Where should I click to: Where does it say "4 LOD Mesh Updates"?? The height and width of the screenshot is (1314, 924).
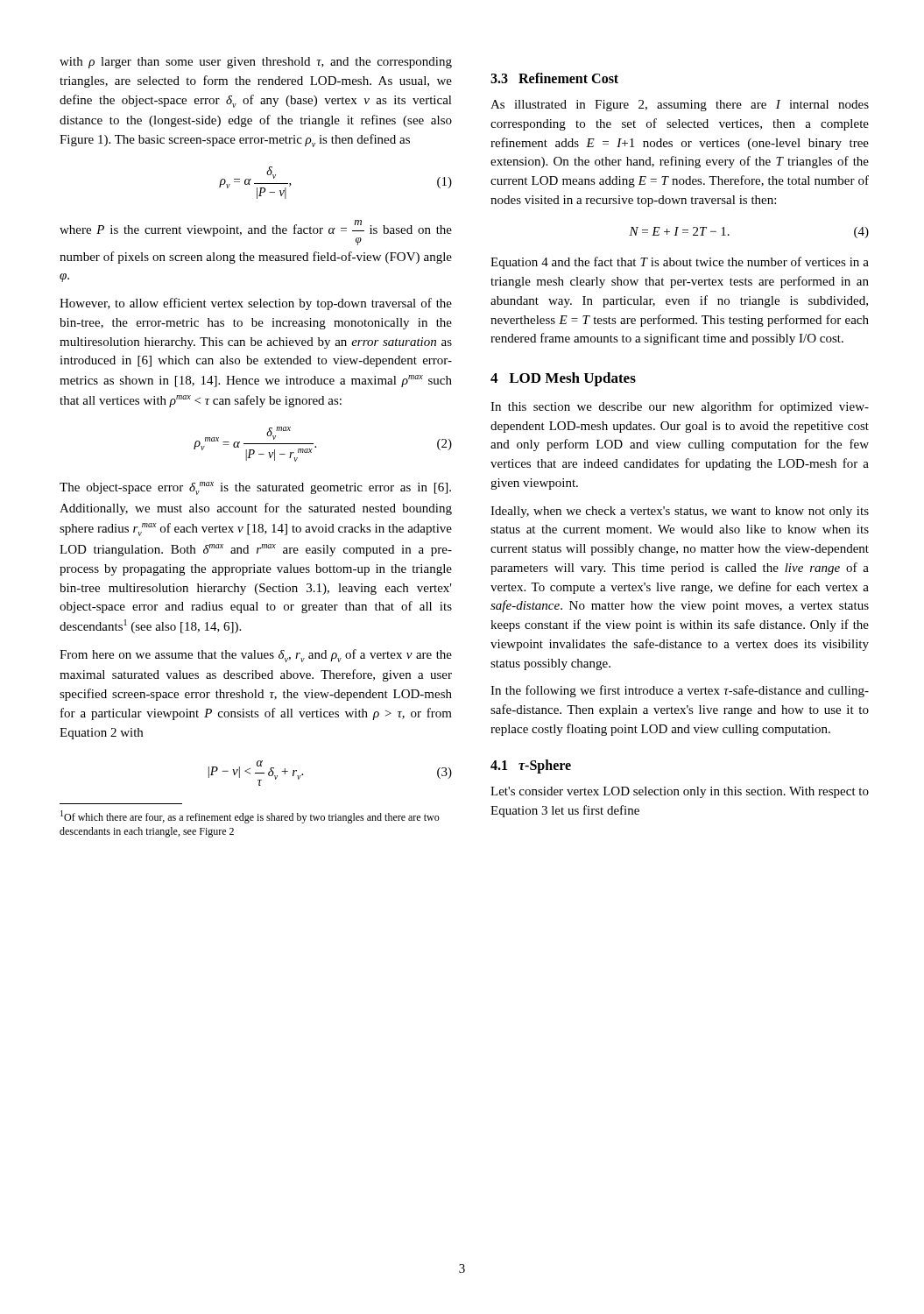point(563,379)
